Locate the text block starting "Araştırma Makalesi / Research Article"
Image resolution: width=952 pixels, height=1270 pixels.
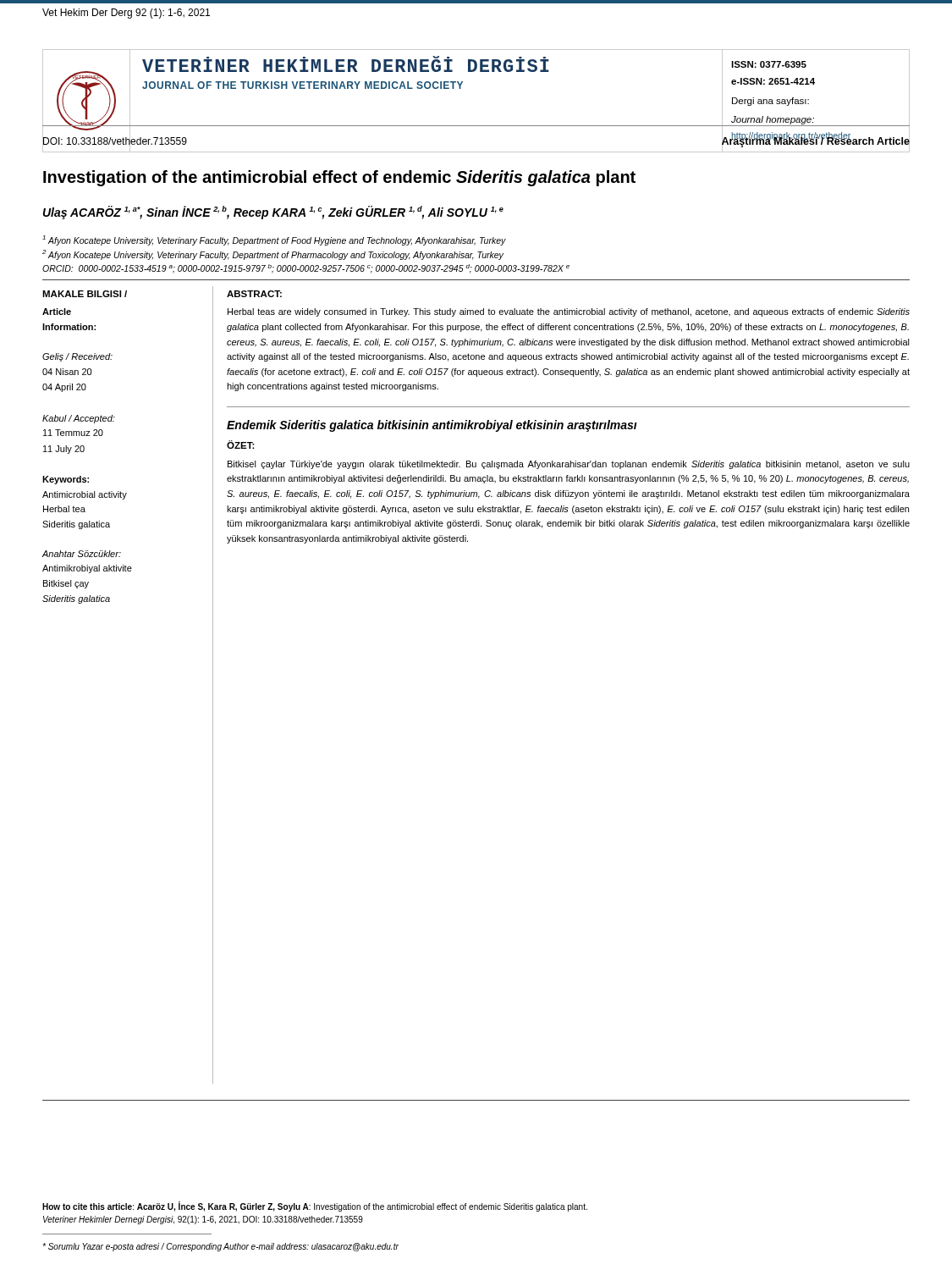click(x=816, y=141)
